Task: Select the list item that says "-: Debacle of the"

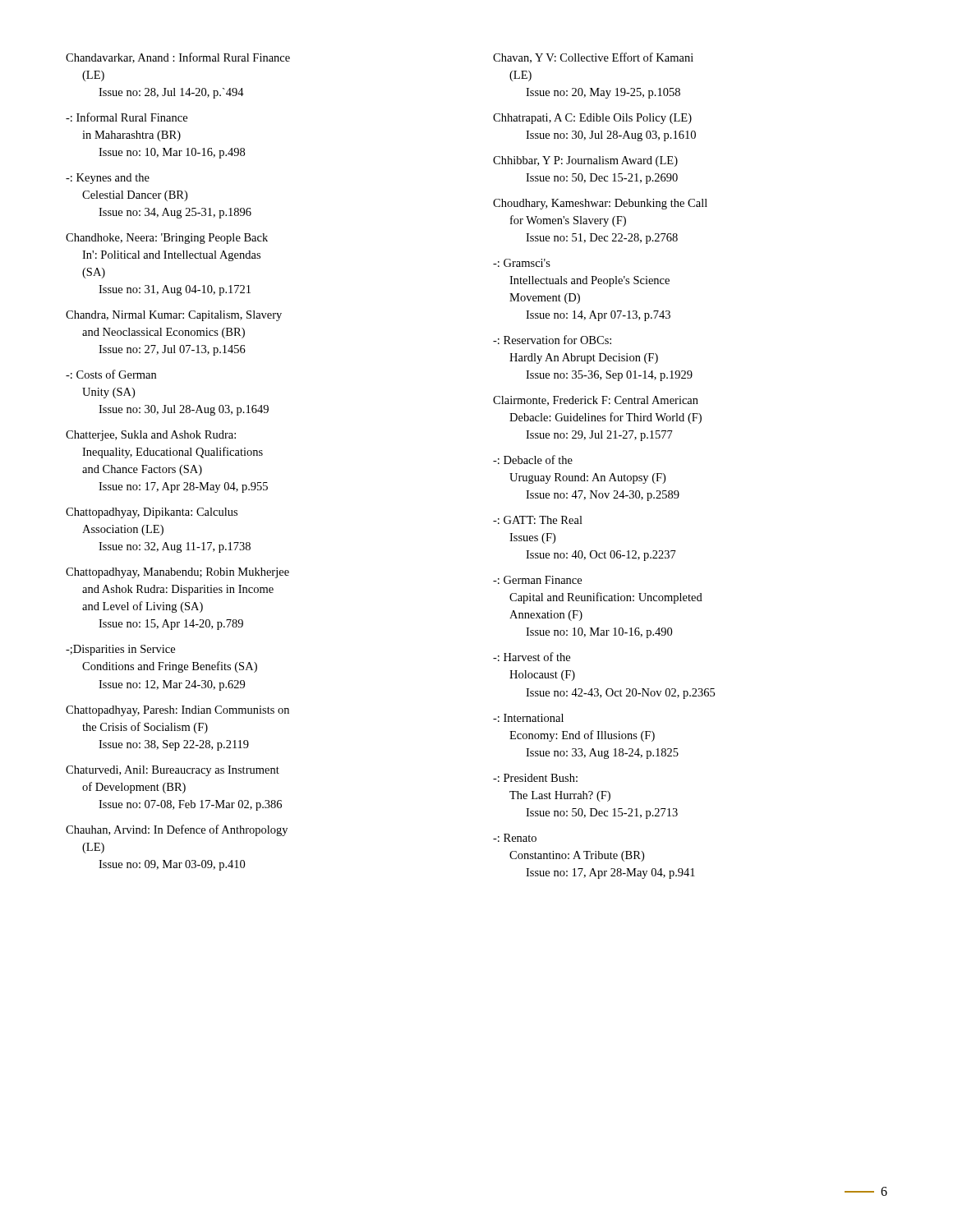Action: click(533, 460)
